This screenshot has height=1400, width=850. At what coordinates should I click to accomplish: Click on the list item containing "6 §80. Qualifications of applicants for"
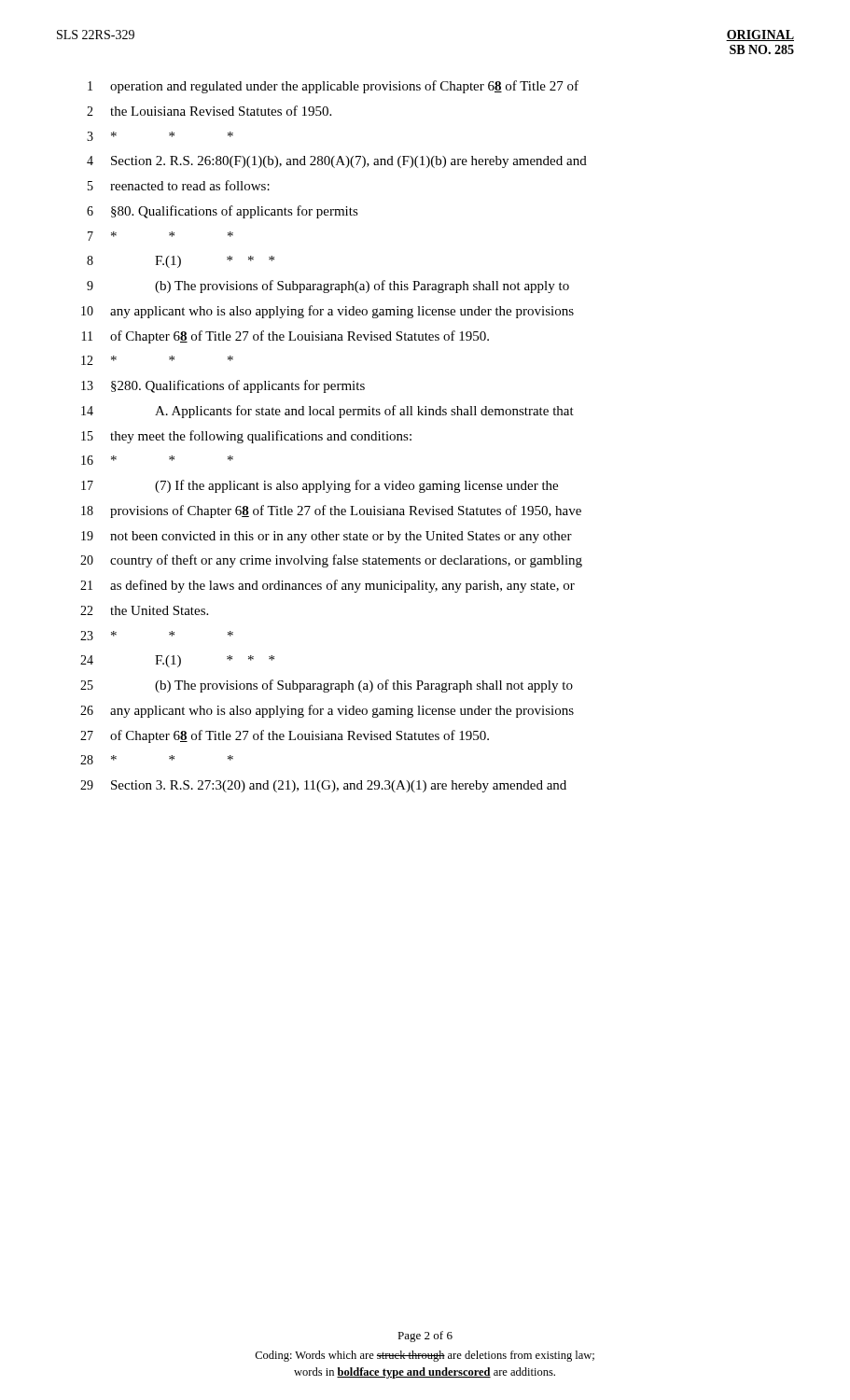(223, 212)
